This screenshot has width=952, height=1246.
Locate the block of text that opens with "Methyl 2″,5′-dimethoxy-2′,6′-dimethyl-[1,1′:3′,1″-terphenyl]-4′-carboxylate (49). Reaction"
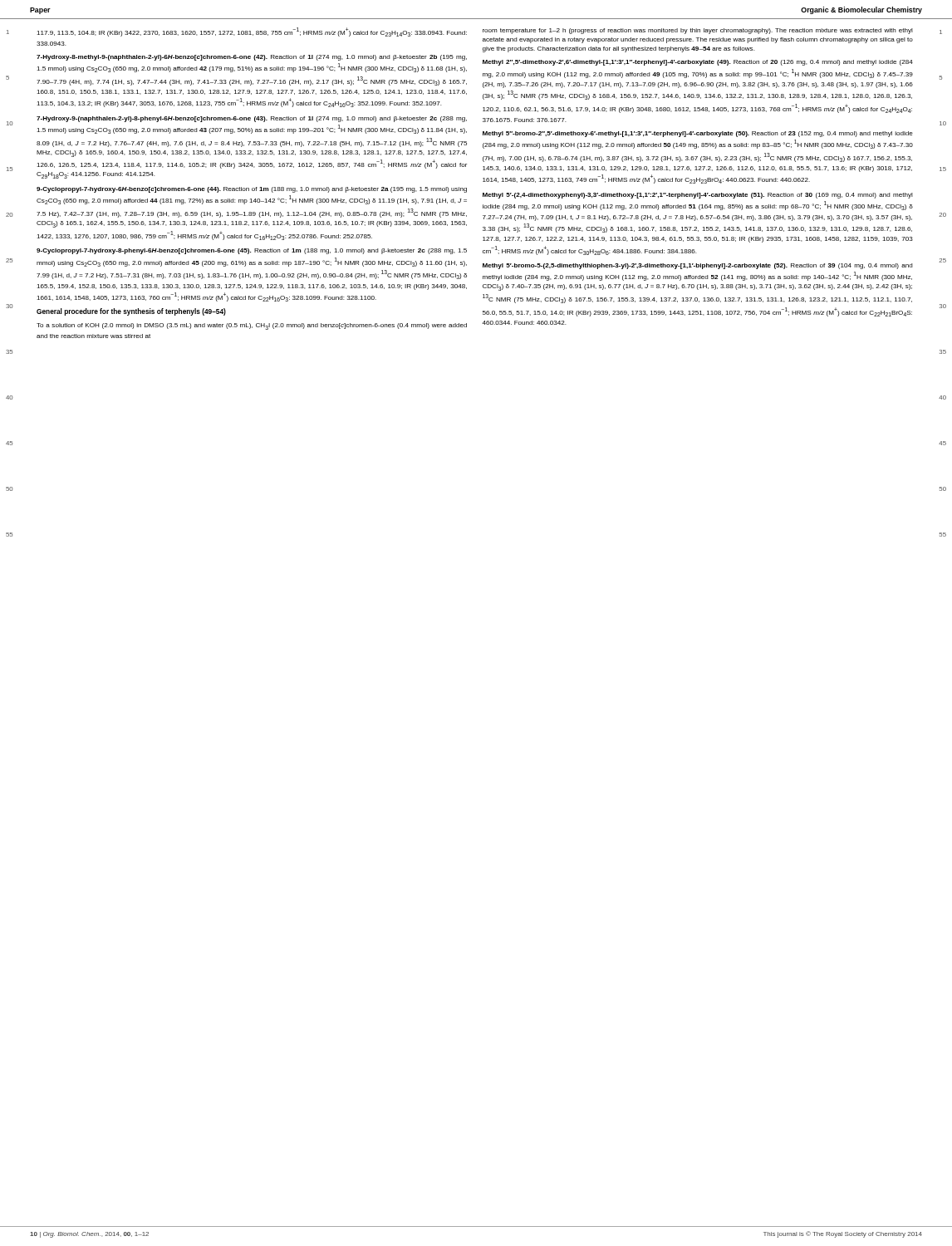[x=697, y=91]
